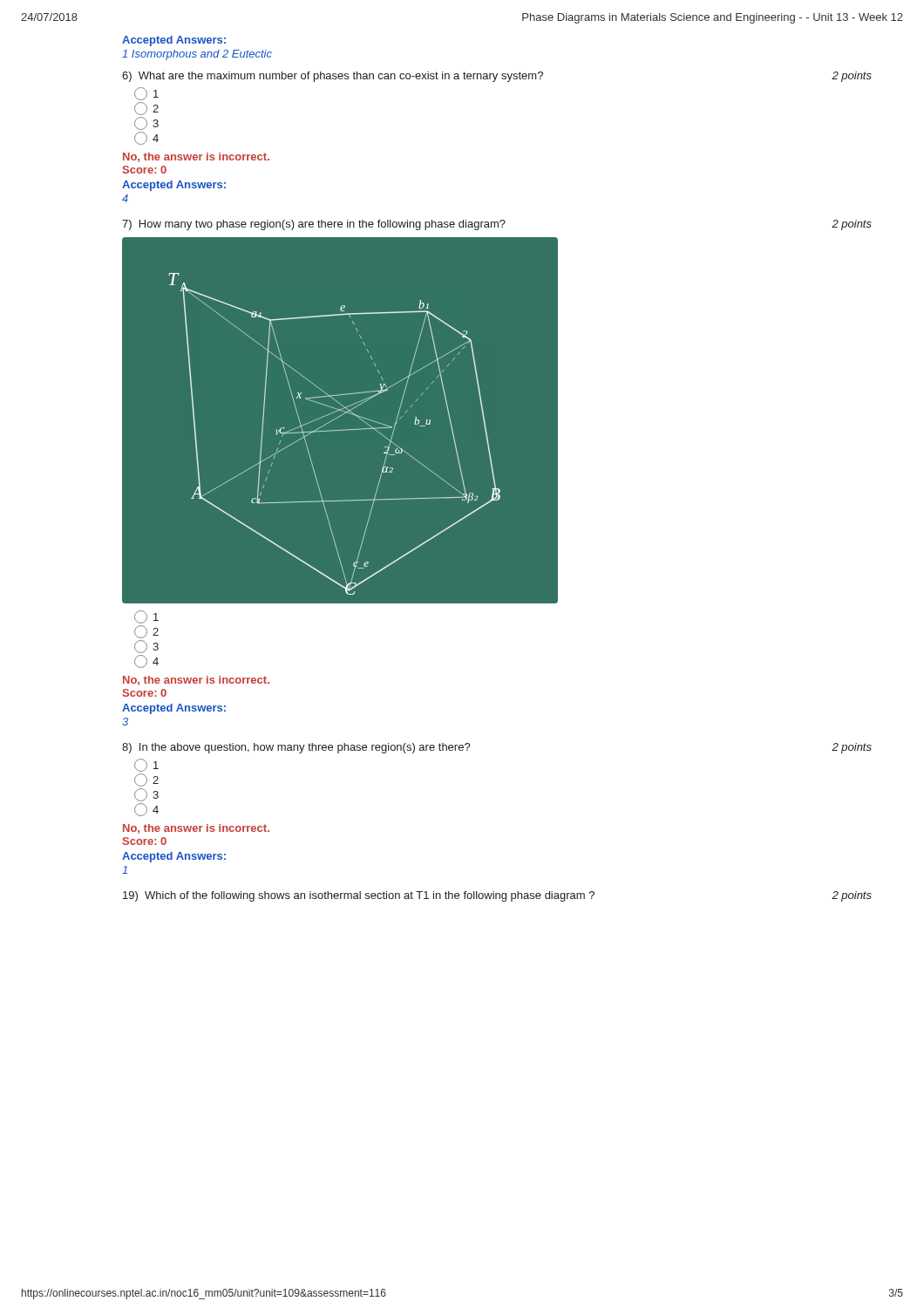Screen dimensions: 1308x924
Task: Click on the text block that reads "8) In the above question, how many"
Action: pos(292,748)
